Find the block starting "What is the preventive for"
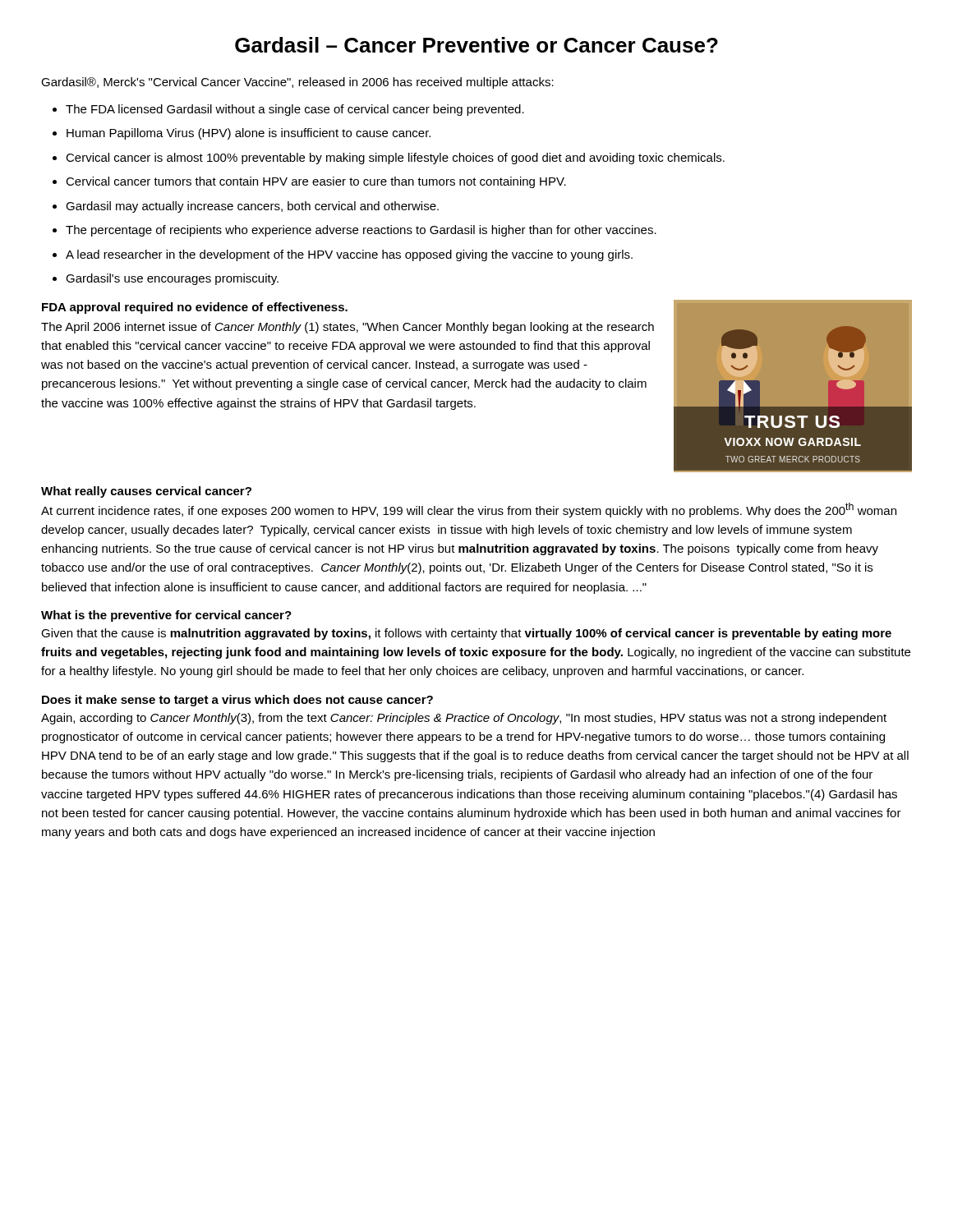This screenshot has height=1232, width=953. [x=166, y=615]
